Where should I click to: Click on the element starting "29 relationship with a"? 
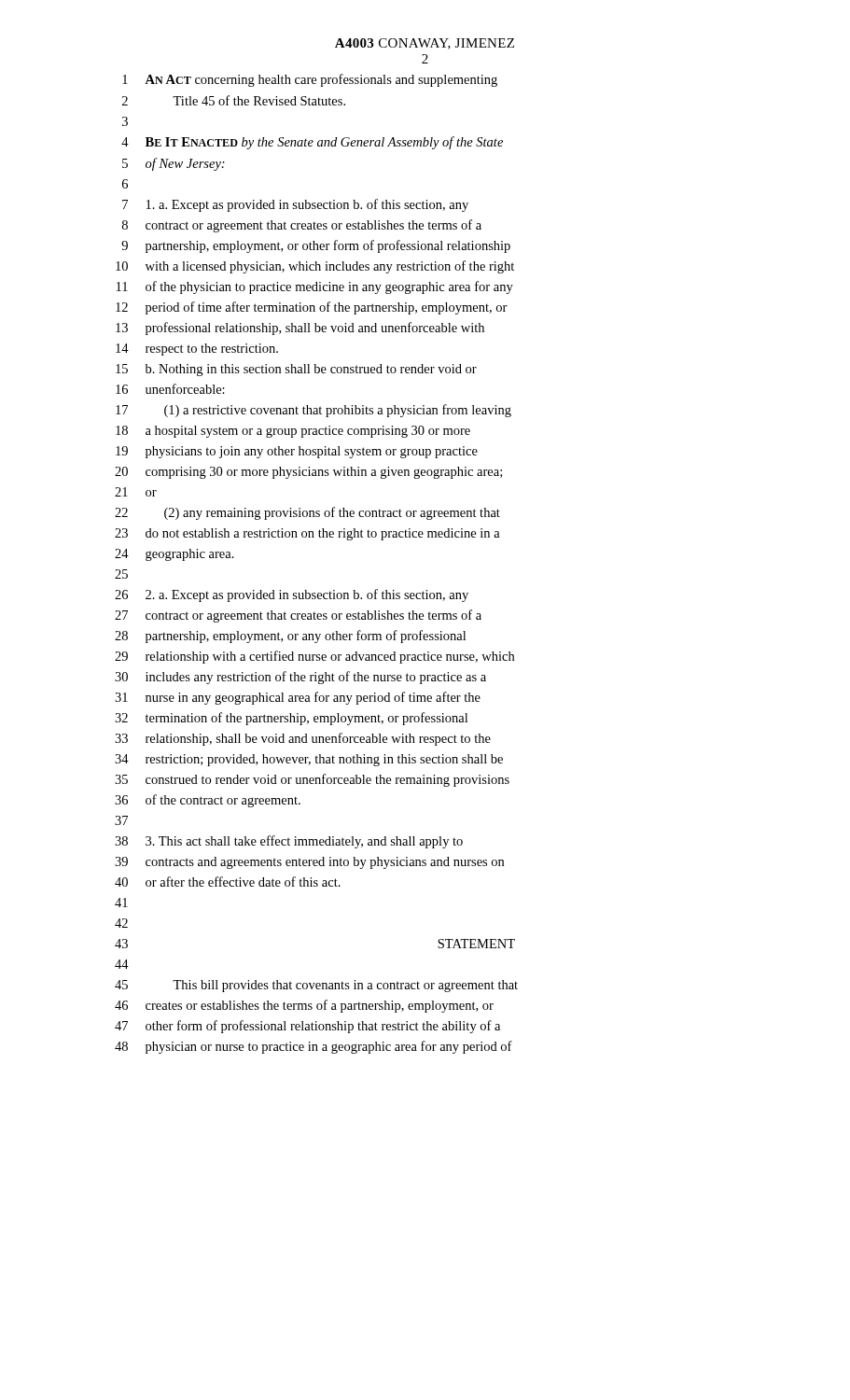[453, 656]
